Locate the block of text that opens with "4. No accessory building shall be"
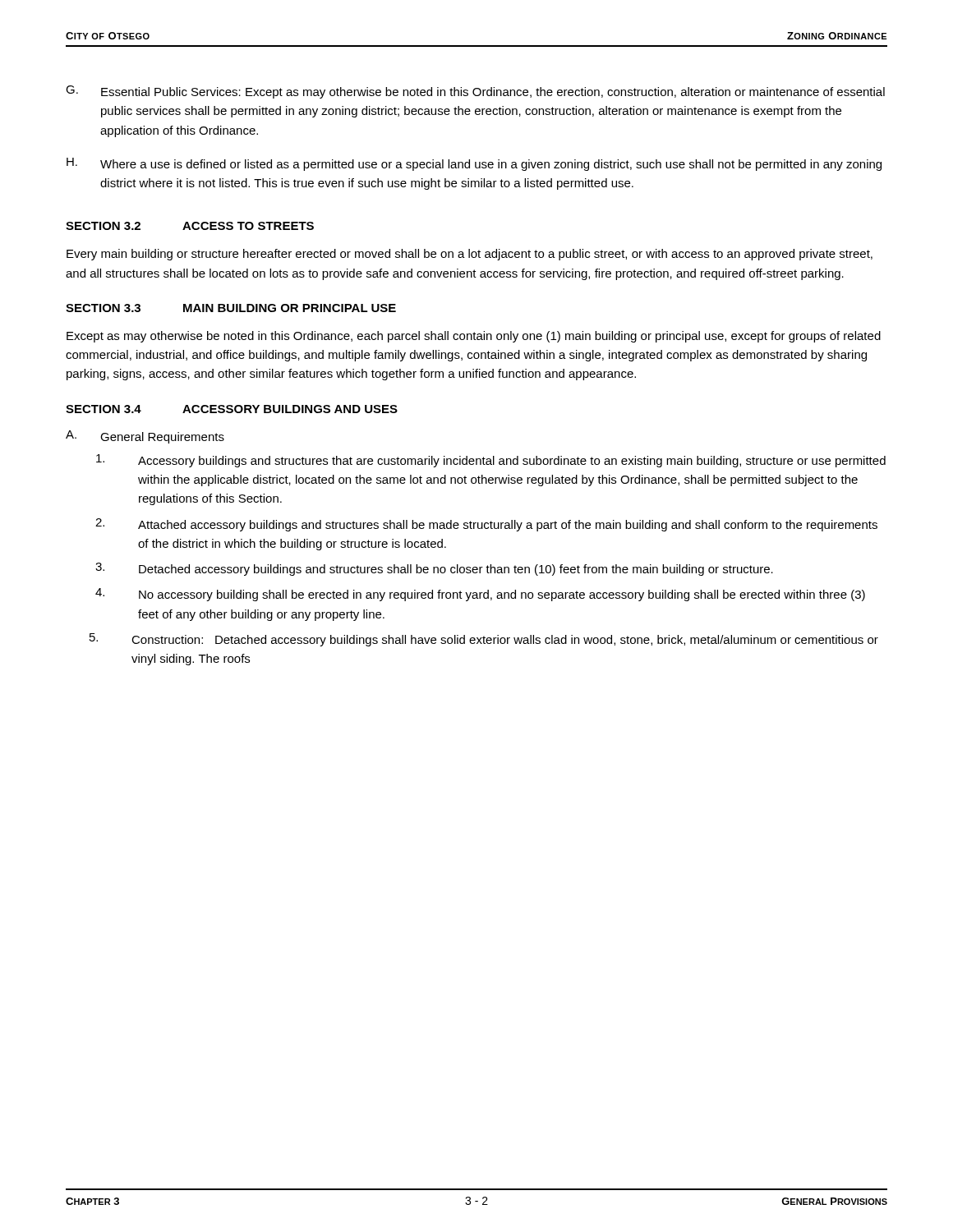Screen dimensions: 1232x953 [x=476, y=604]
